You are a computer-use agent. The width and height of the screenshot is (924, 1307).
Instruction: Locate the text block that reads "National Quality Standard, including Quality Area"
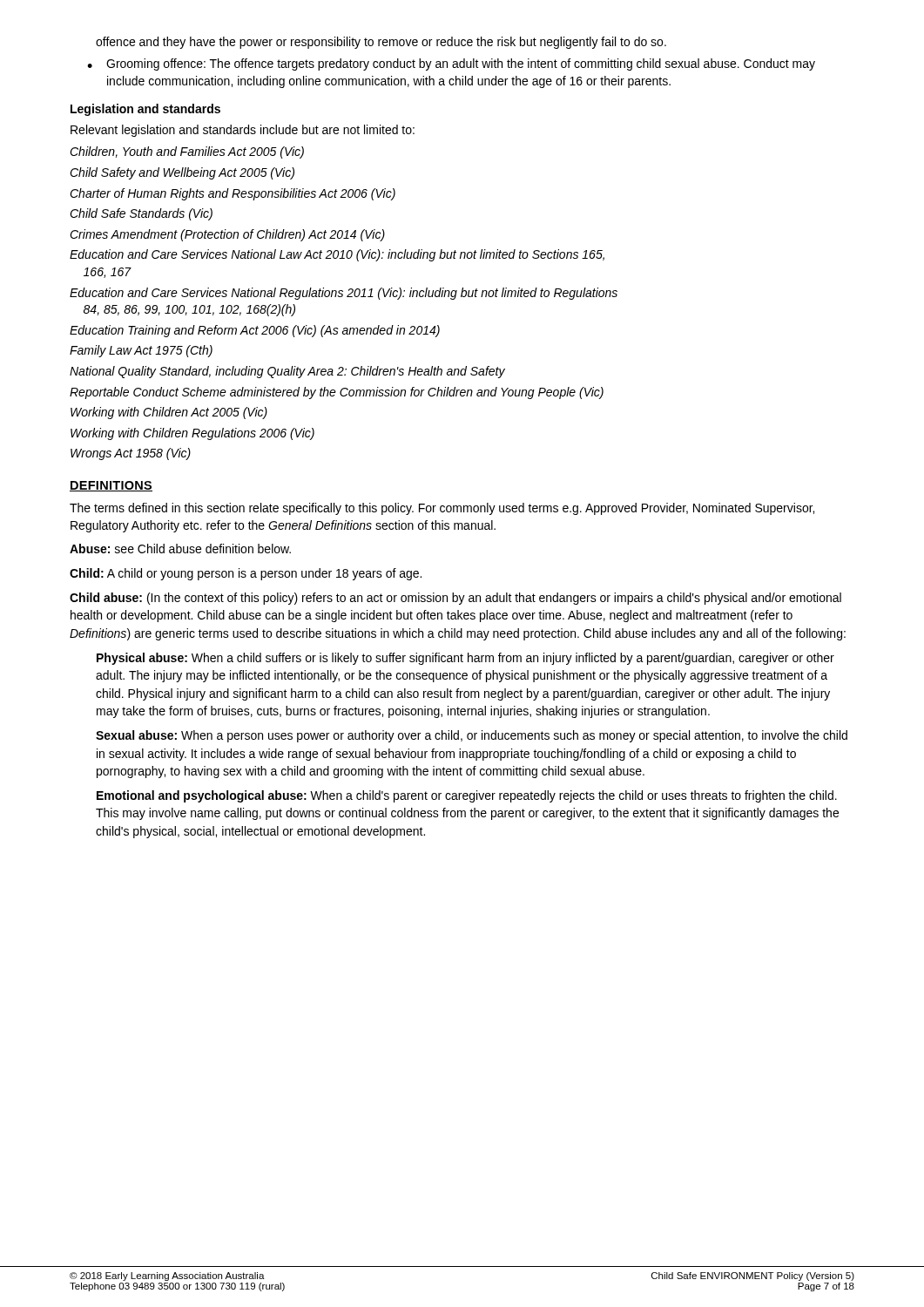pyautogui.click(x=462, y=372)
